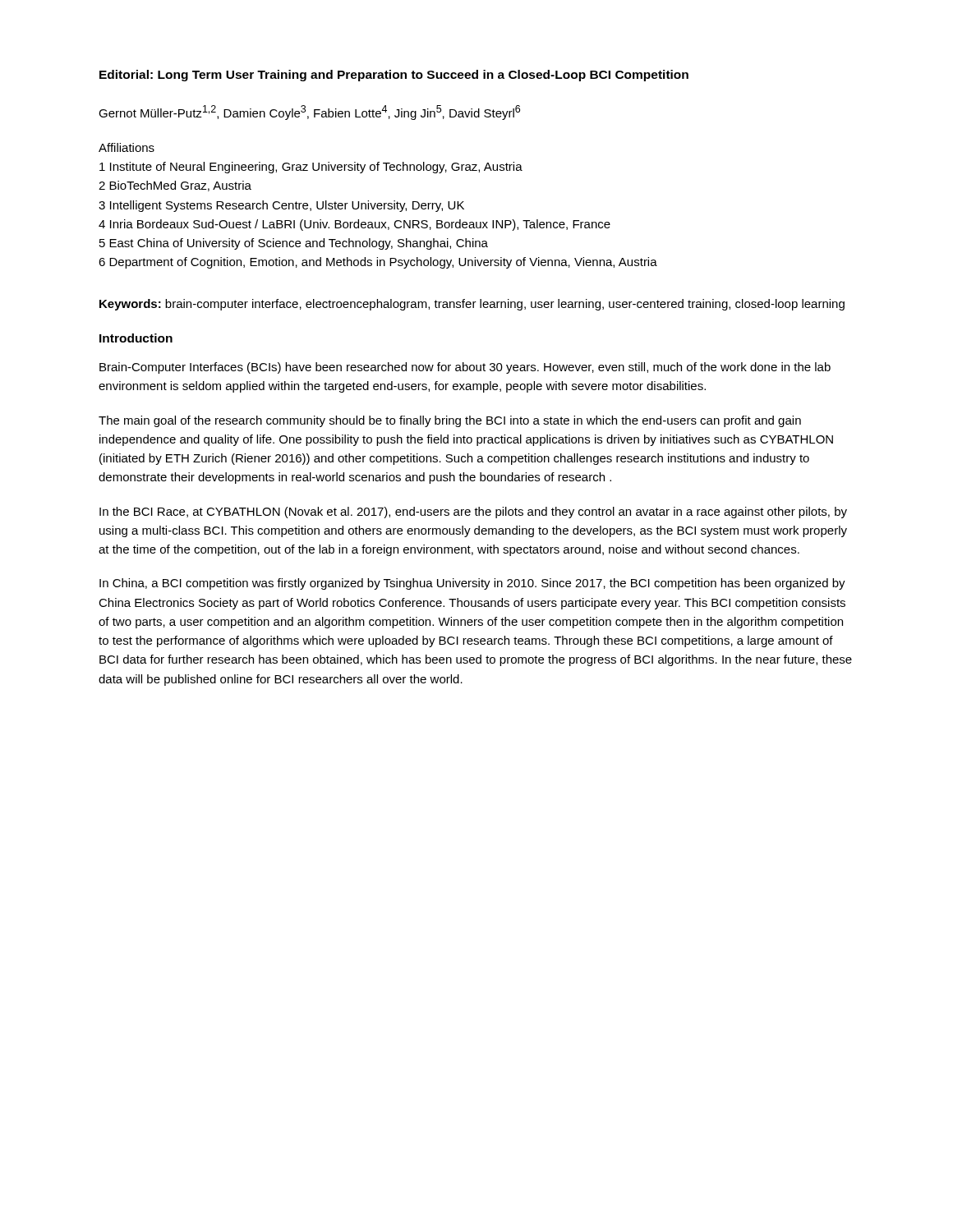Select the title with the text "Editorial: Long Term User Training"
This screenshot has height=1232, width=953.
[x=394, y=74]
